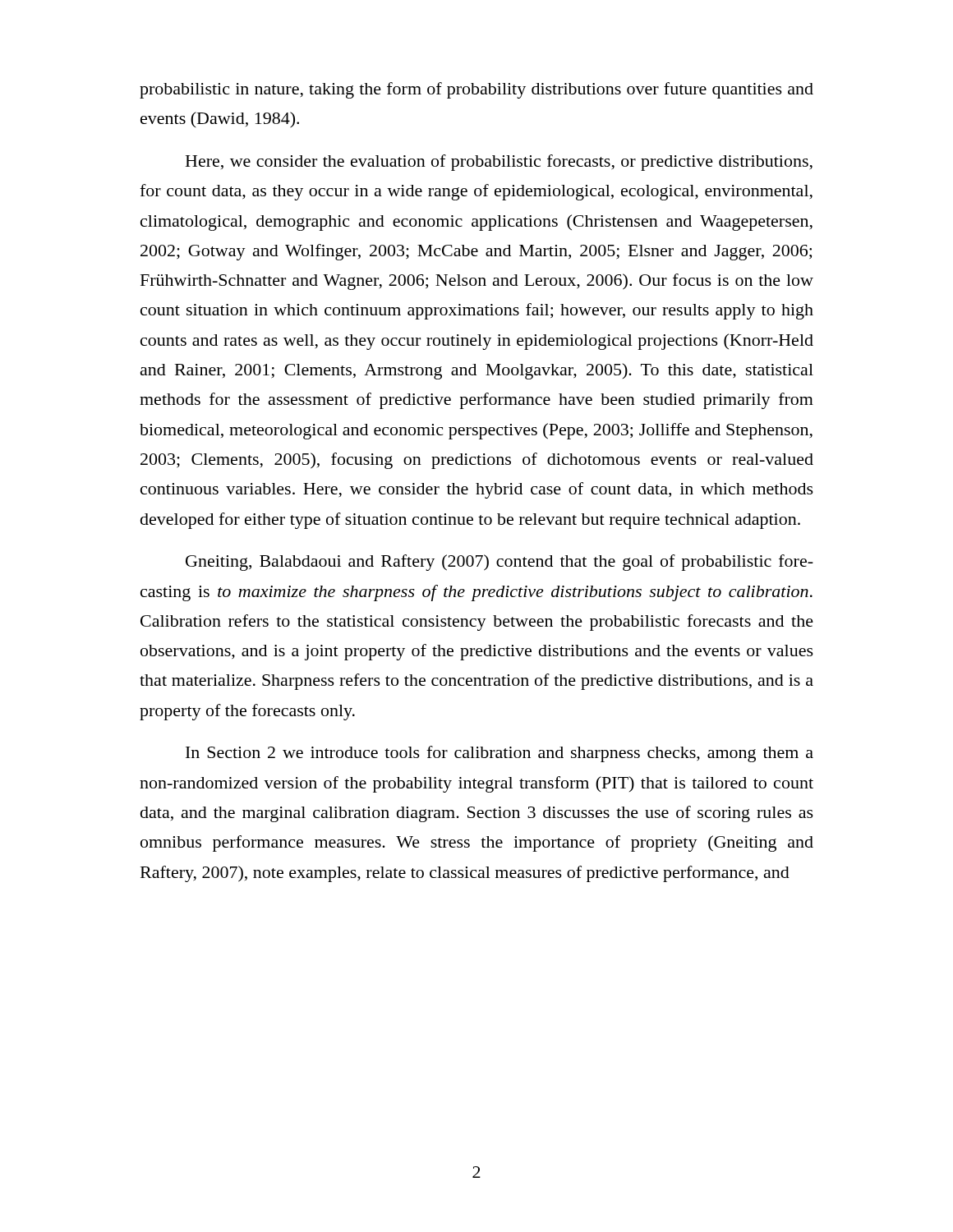The height and width of the screenshot is (1232, 953).
Task: Click on the region starting "In Section 2 we introduce"
Action: (476, 812)
